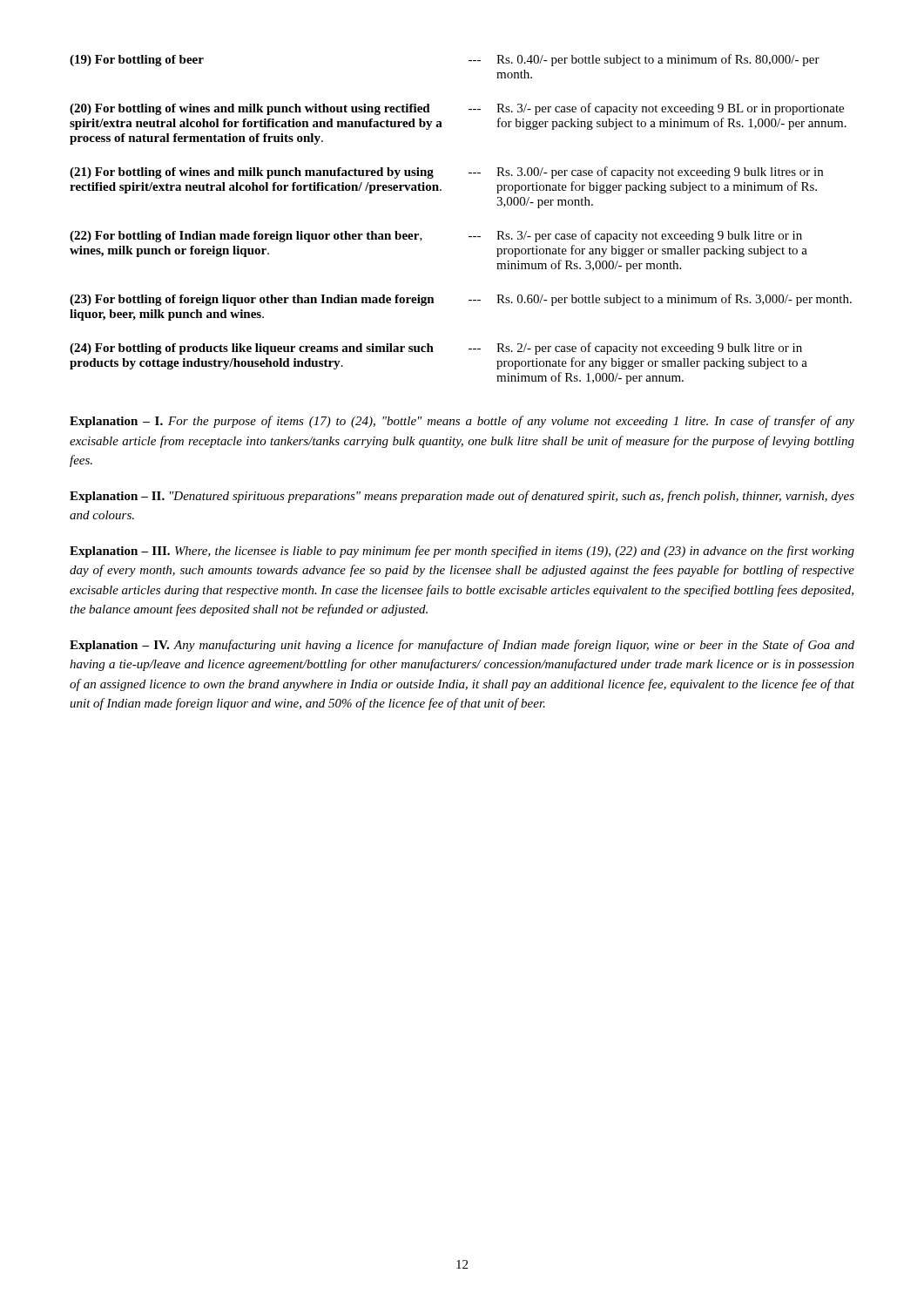Image resolution: width=924 pixels, height=1307 pixels.
Task: Find the block on this page that starts "Explanation – IV. Any manufacturing unit"
Action: (462, 674)
